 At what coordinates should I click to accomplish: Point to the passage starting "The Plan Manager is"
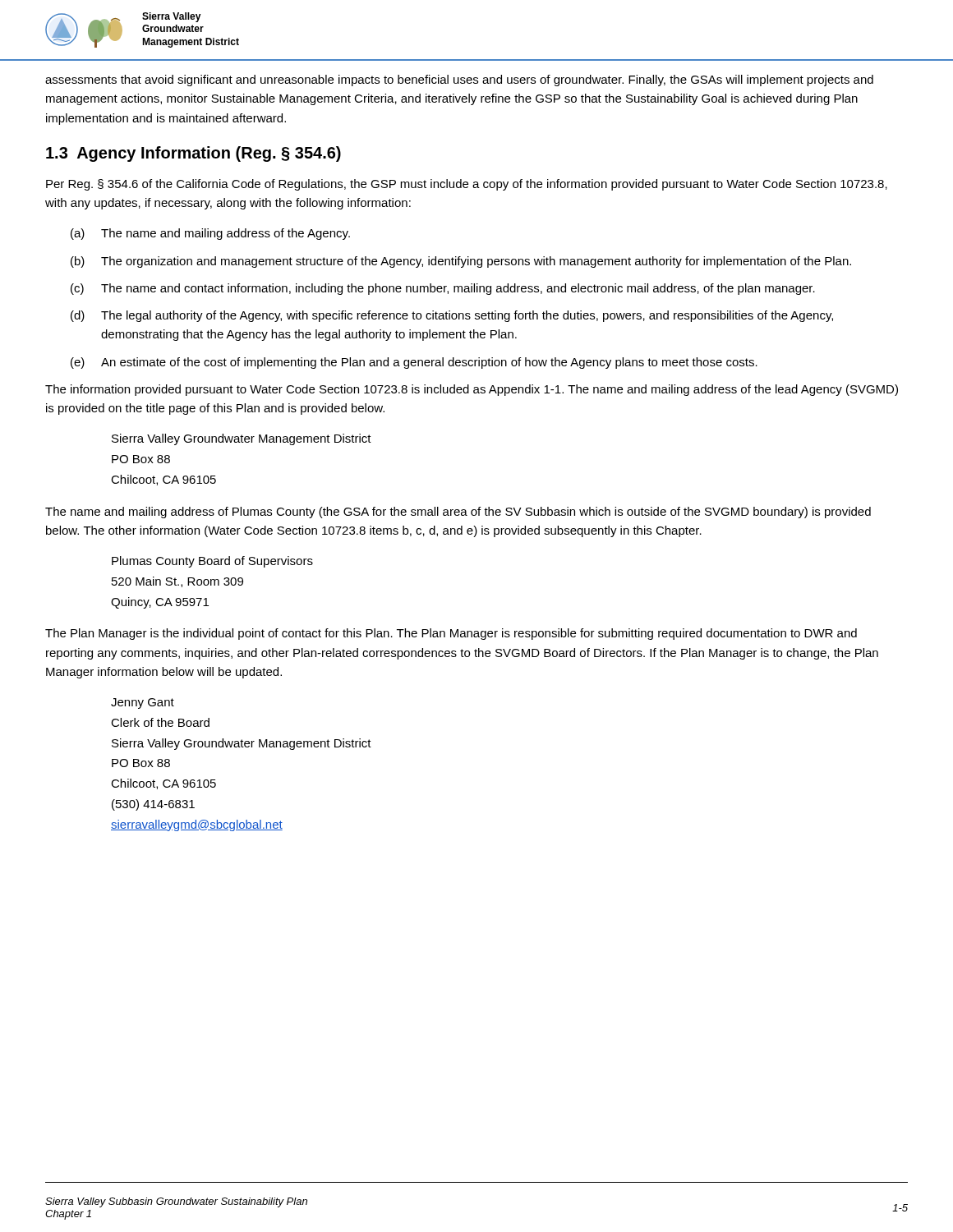pyautogui.click(x=462, y=652)
